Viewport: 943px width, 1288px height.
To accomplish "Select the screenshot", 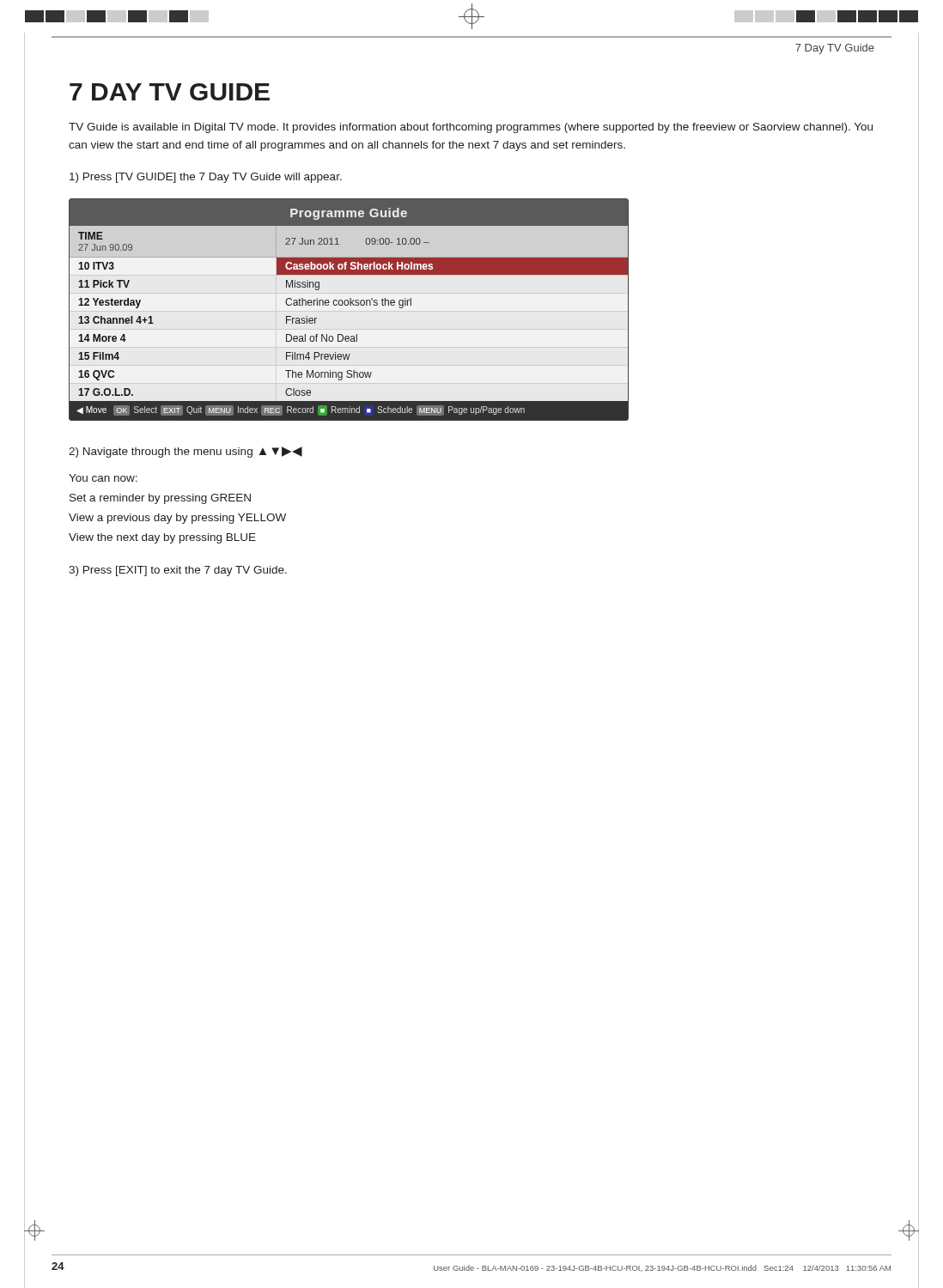I will tap(349, 309).
